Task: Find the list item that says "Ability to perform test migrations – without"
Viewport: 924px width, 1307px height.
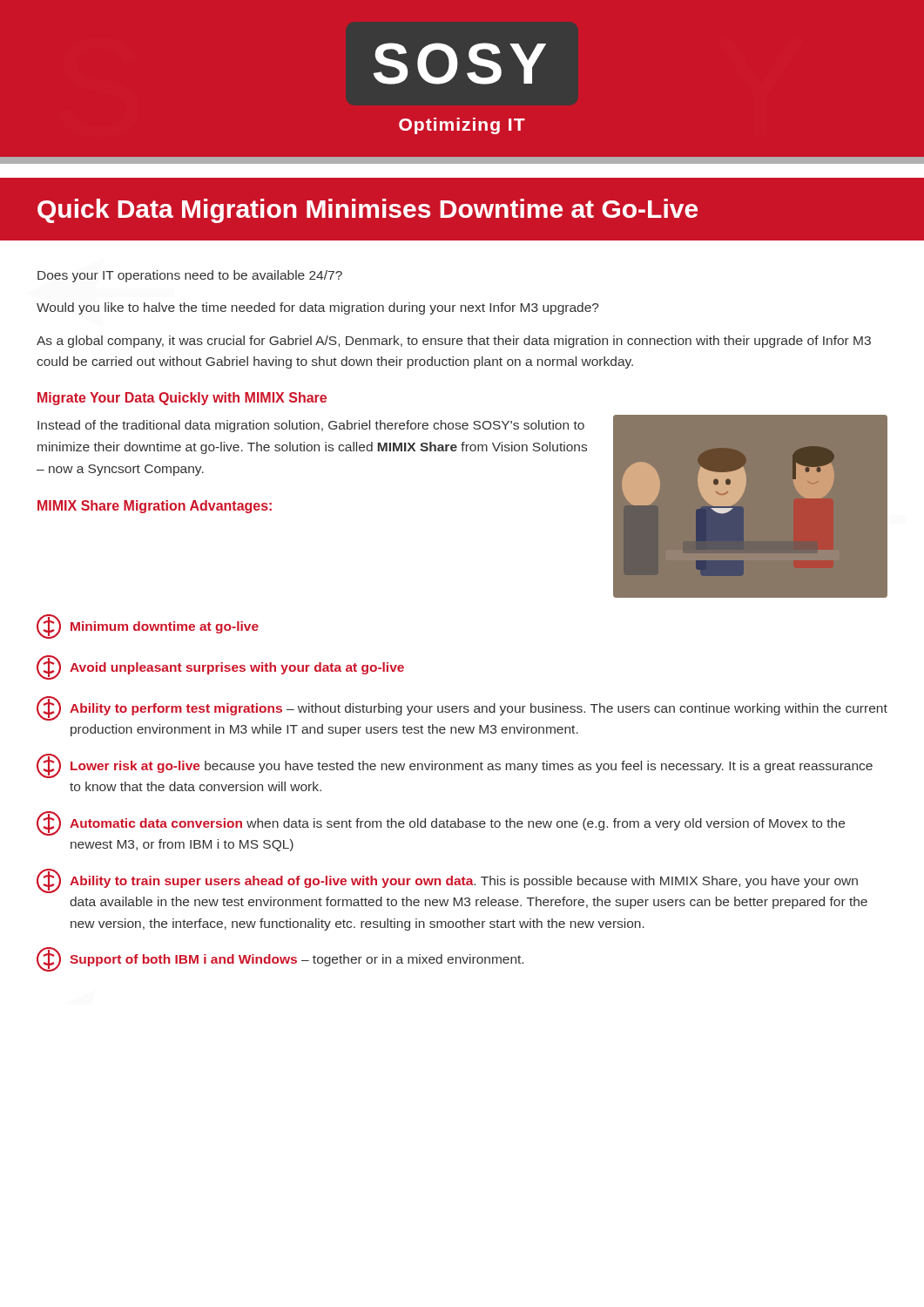Action: tap(462, 718)
